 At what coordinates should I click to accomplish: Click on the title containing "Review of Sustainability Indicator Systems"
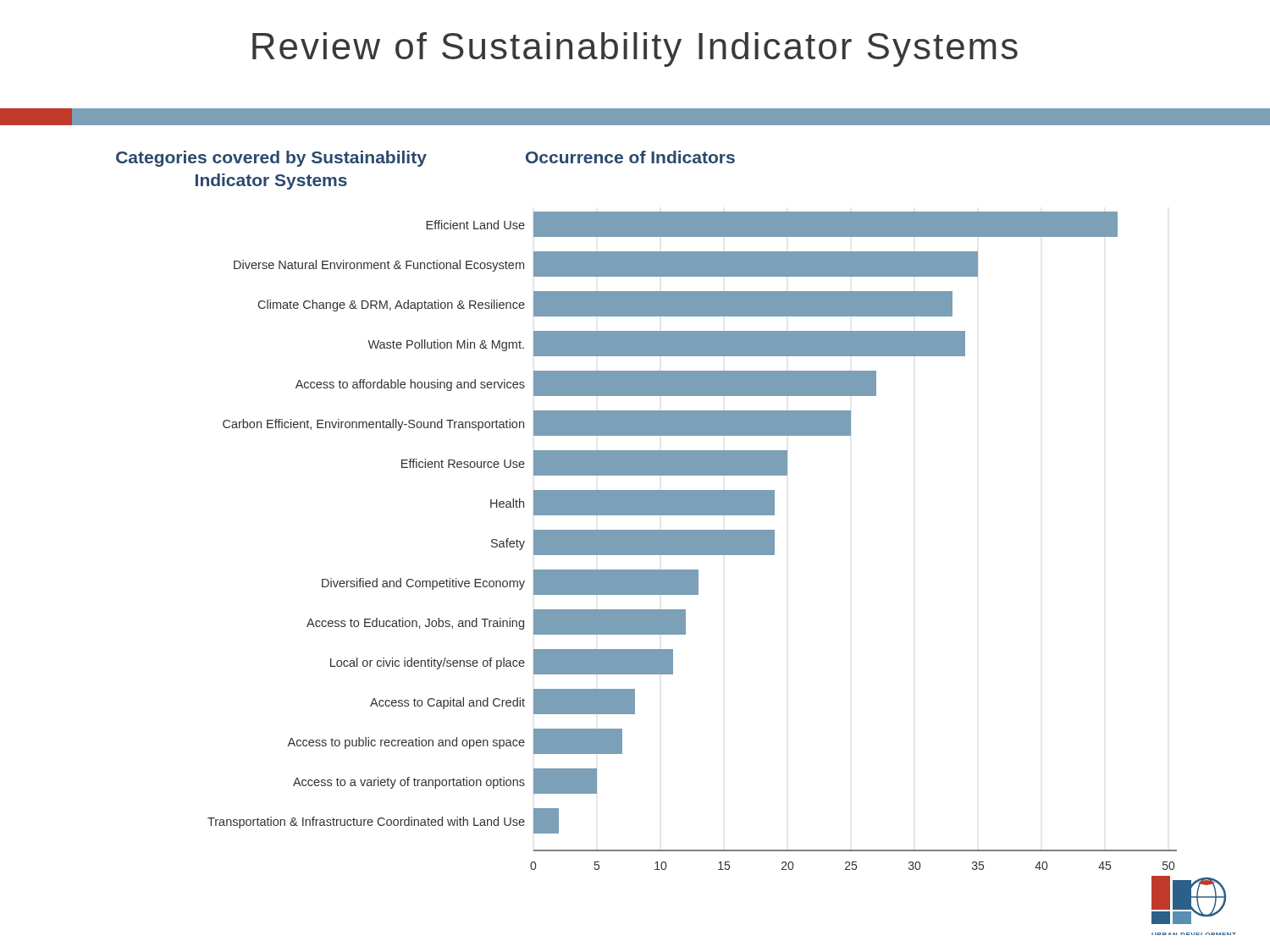(635, 46)
